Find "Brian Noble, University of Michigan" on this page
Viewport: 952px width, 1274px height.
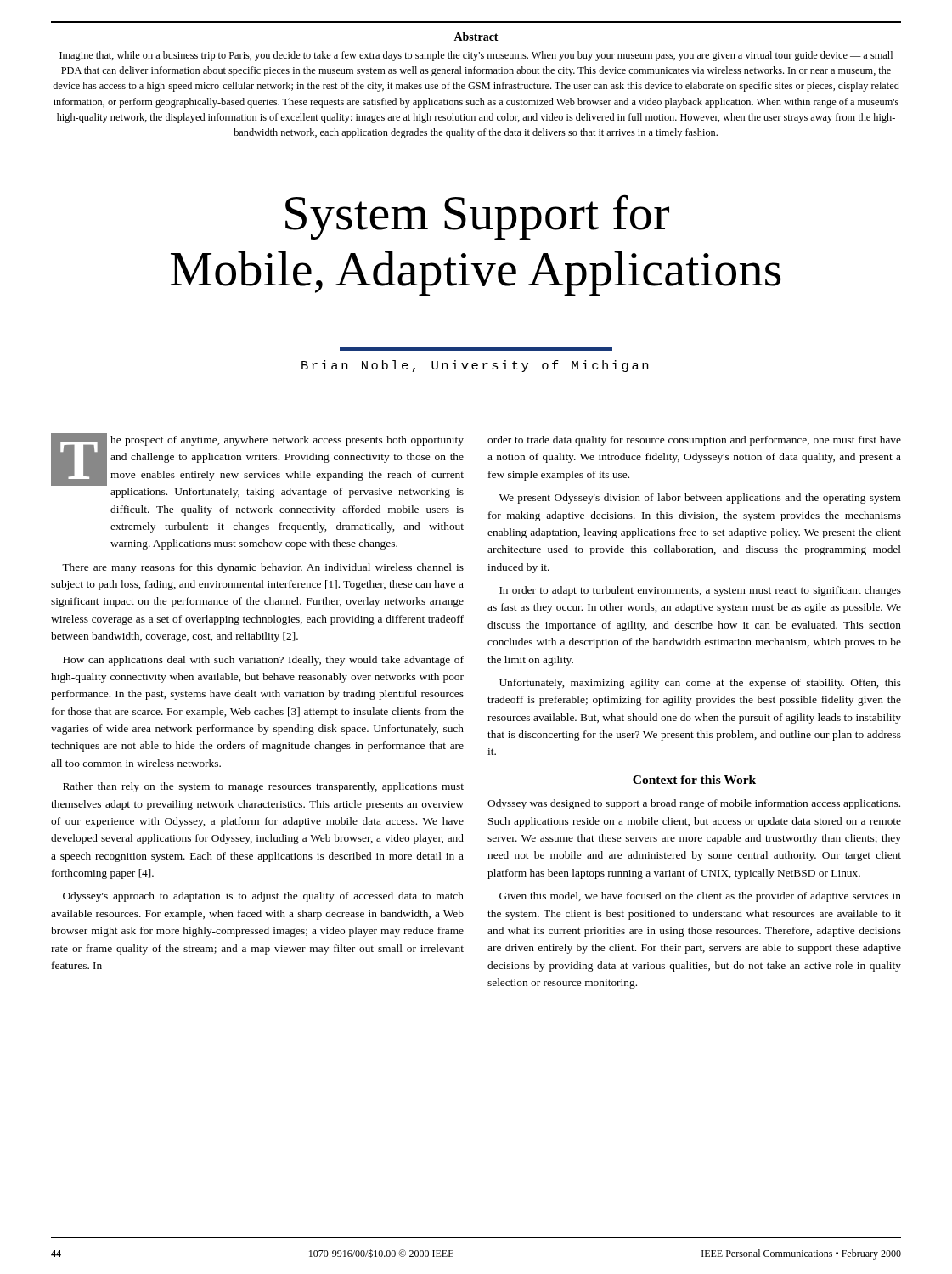pos(476,366)
